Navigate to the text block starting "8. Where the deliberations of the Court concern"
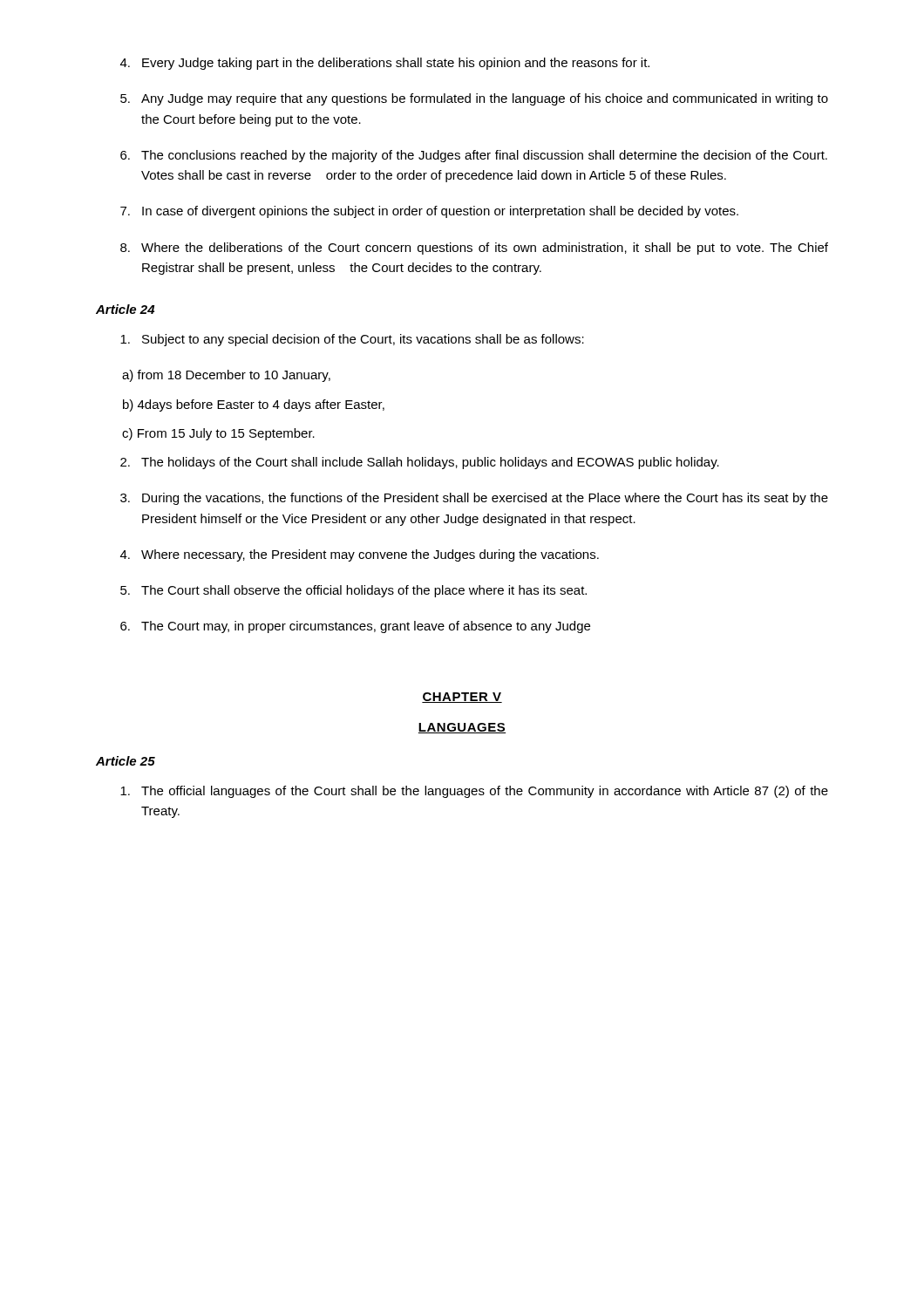Screen dimensions: 1308x924 click(462, 257)
